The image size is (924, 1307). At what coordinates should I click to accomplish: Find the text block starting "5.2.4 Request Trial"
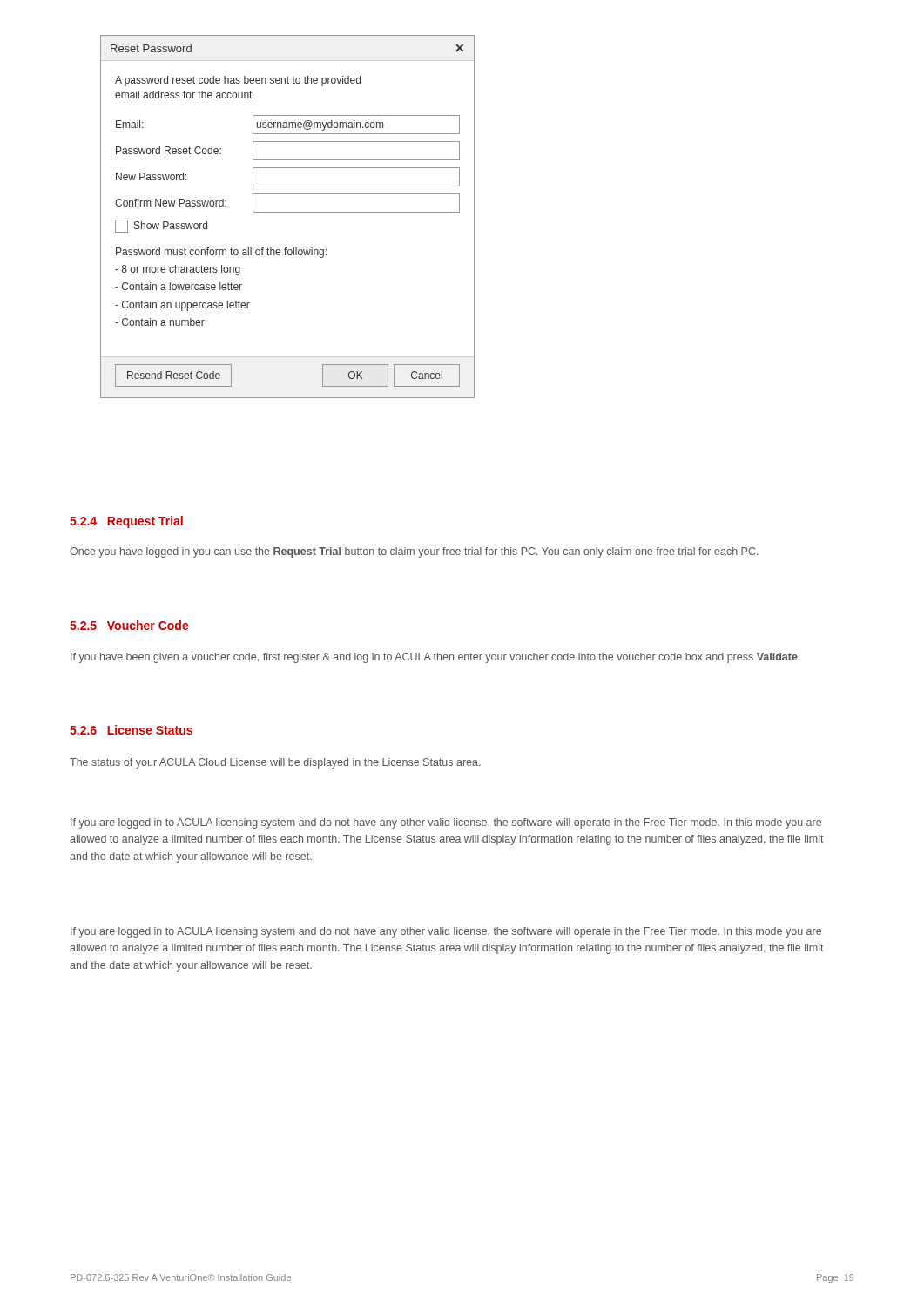pos(127,521)
